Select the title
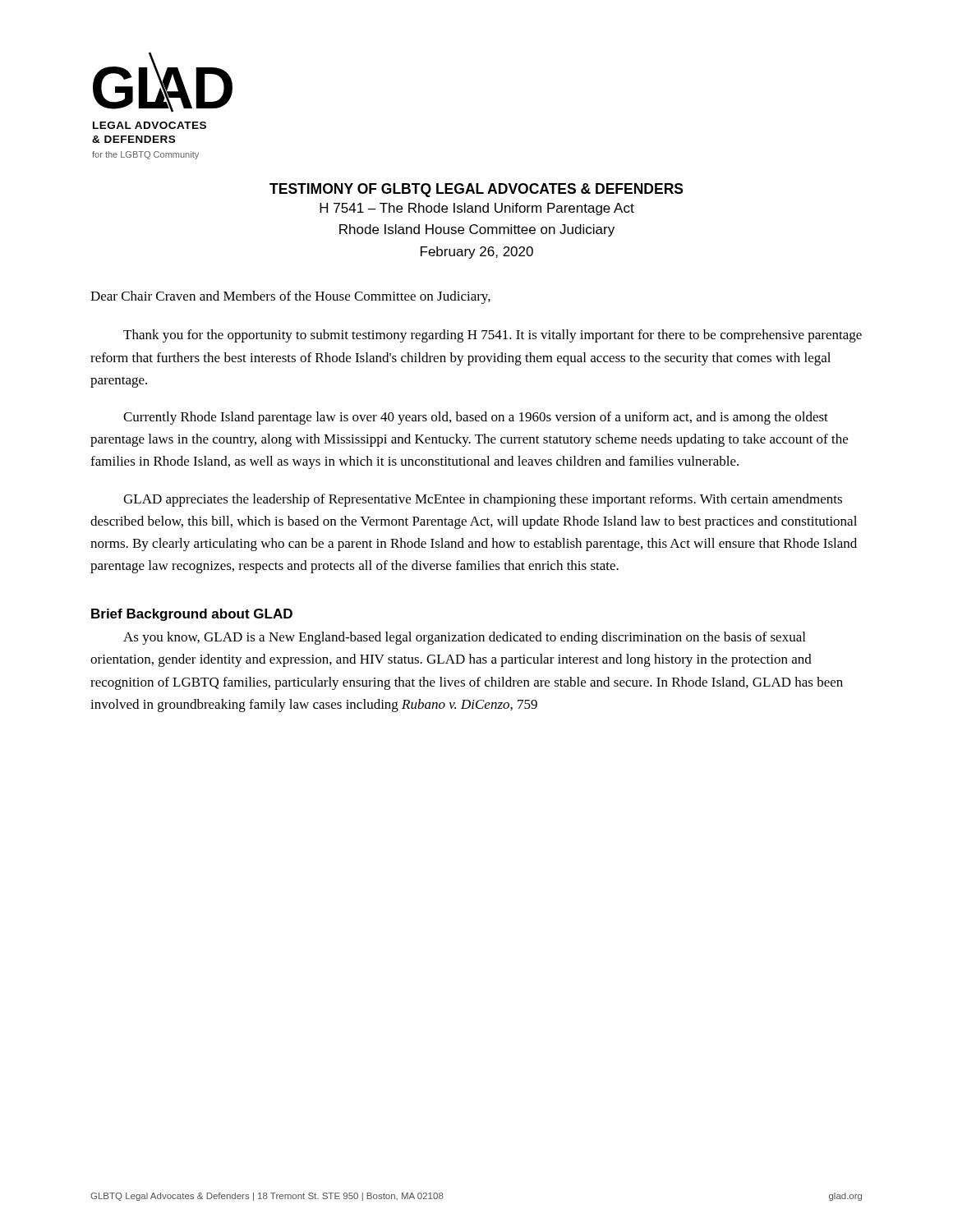This screenshot has height=1232, width=953. pyautogui.click(x=476, y=222)
